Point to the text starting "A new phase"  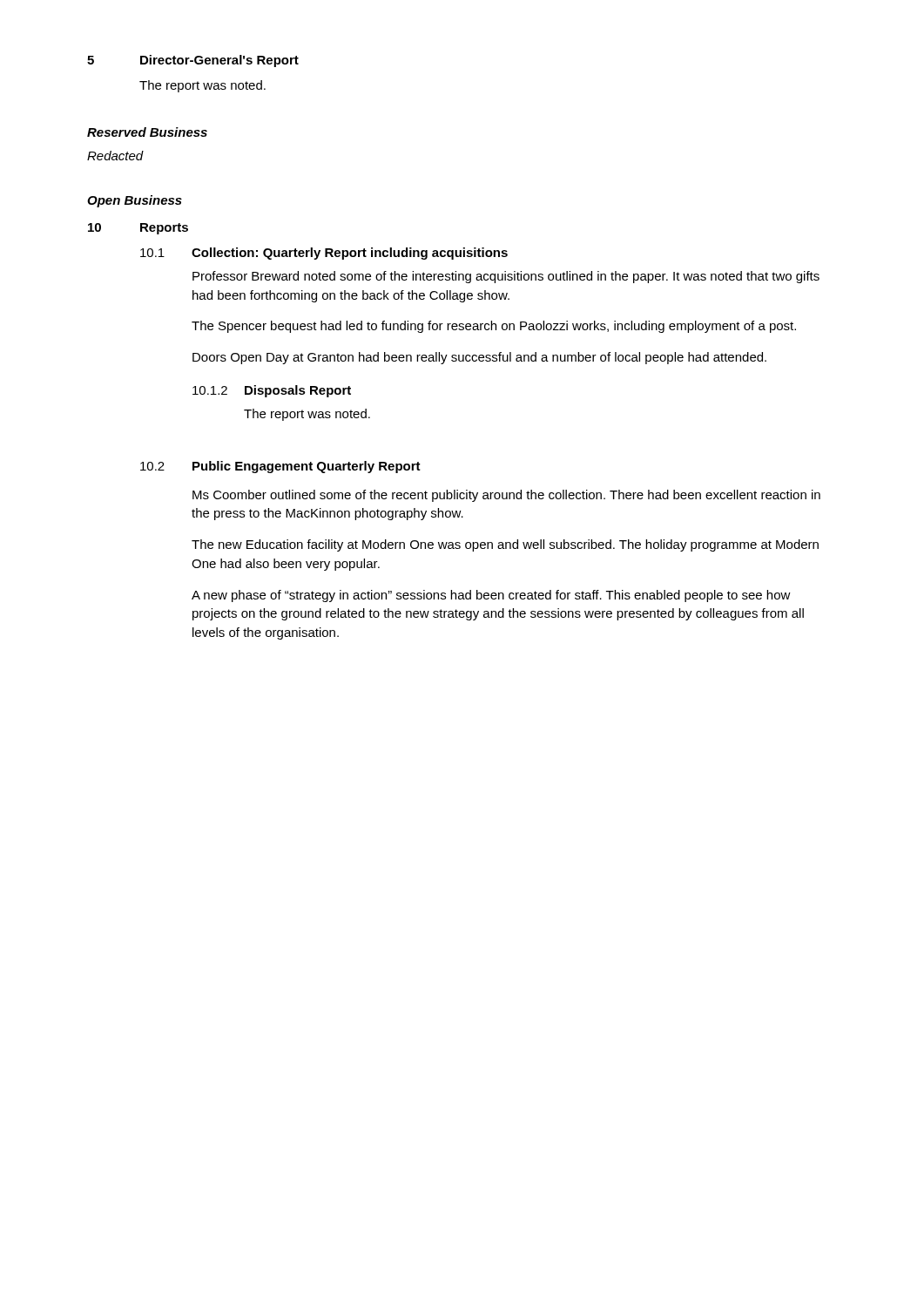coord(498,613)
